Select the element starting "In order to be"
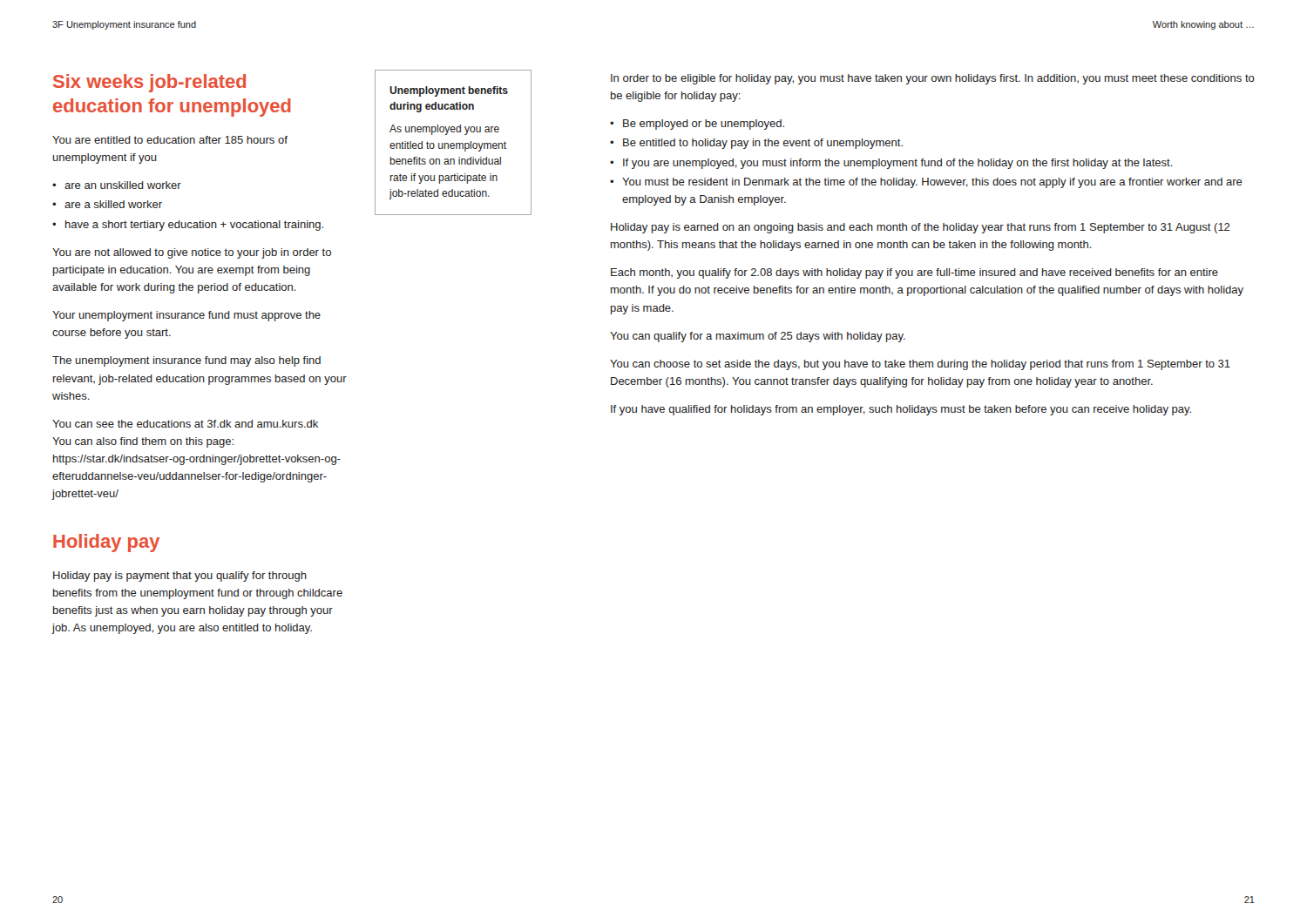This screenshot has height=924, width=1307. coord(932,87)
